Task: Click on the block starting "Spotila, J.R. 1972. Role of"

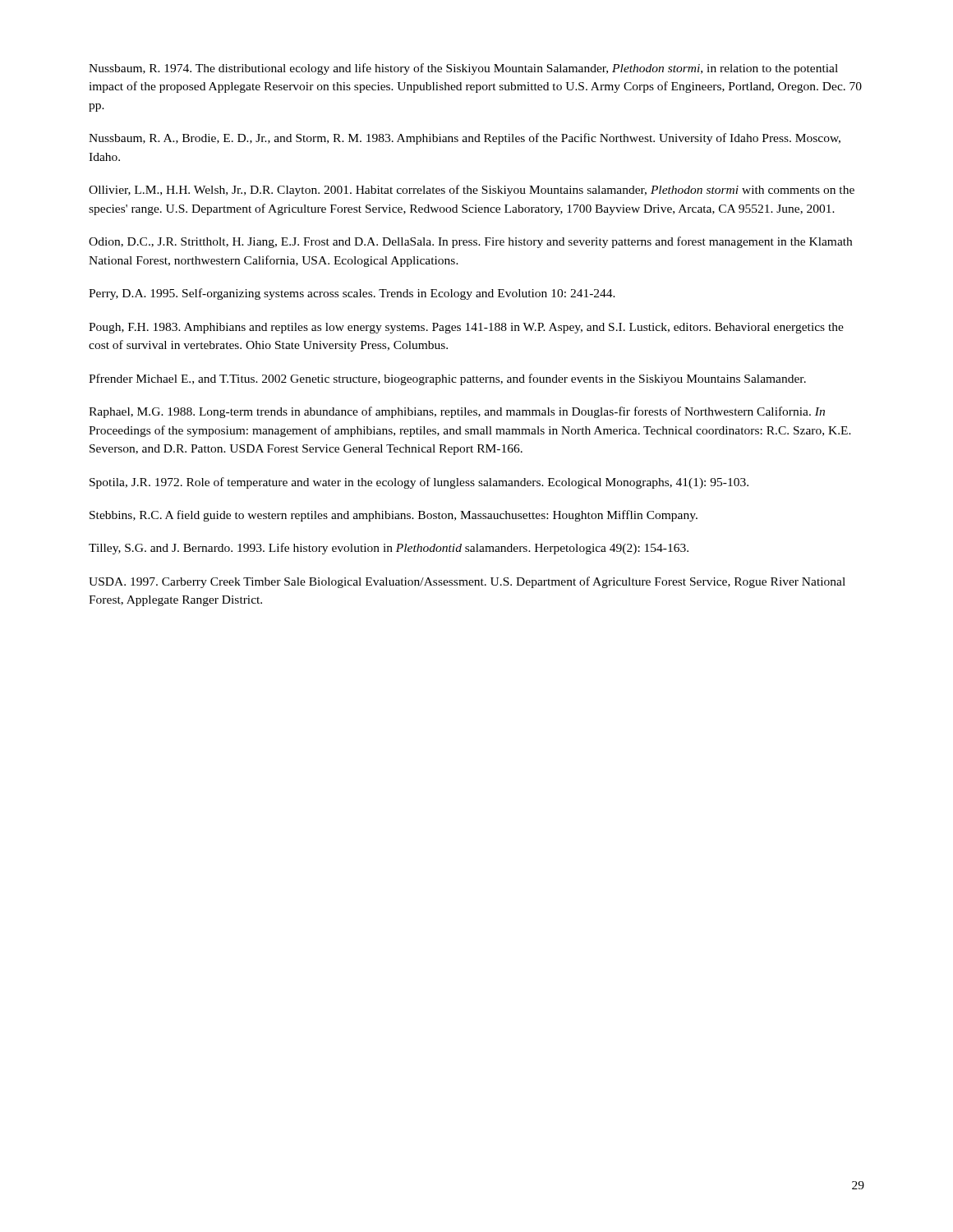Action: [x=419, y=481]
